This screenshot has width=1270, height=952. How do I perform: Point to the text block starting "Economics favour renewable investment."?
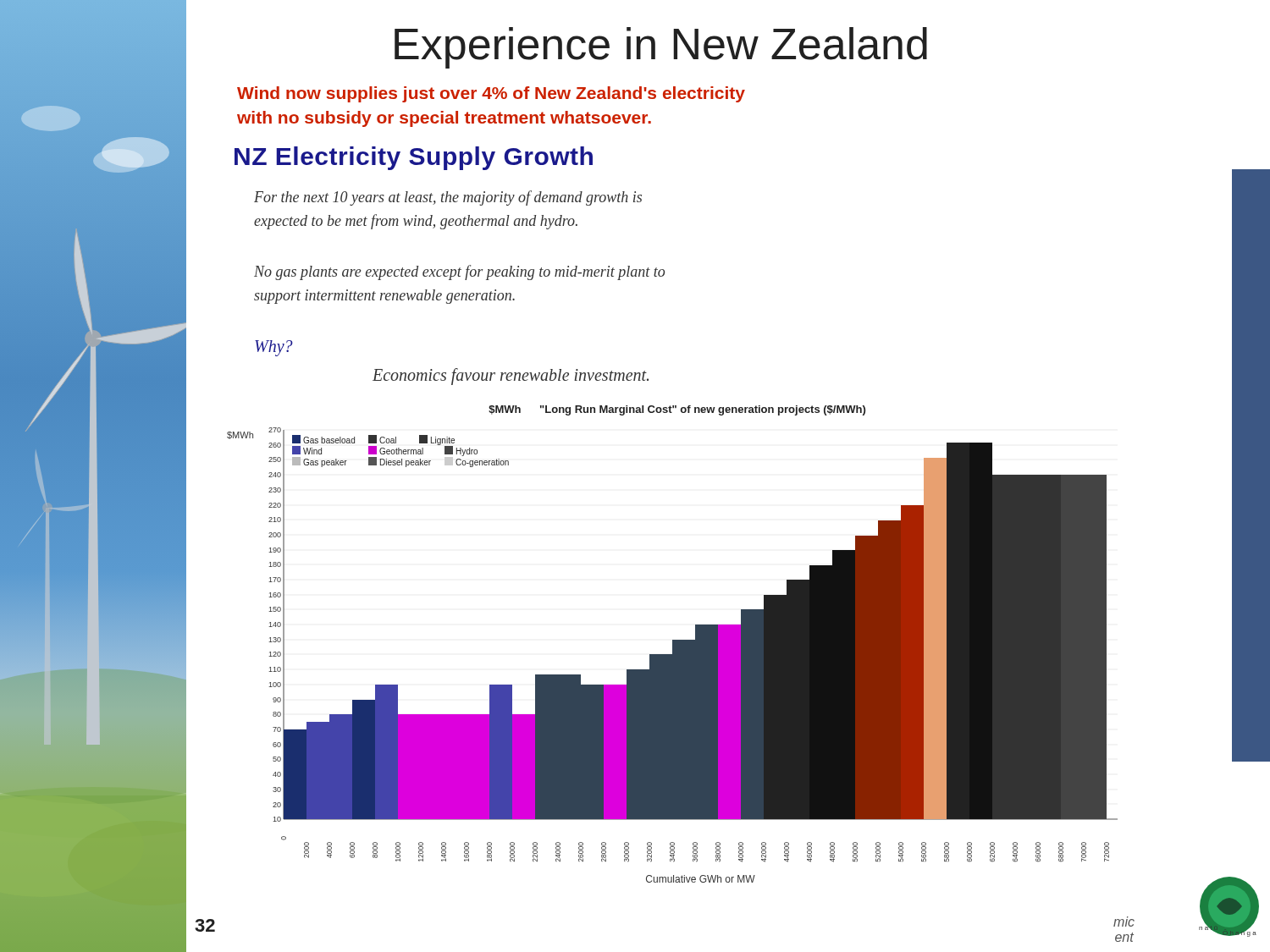coord(511,375)
